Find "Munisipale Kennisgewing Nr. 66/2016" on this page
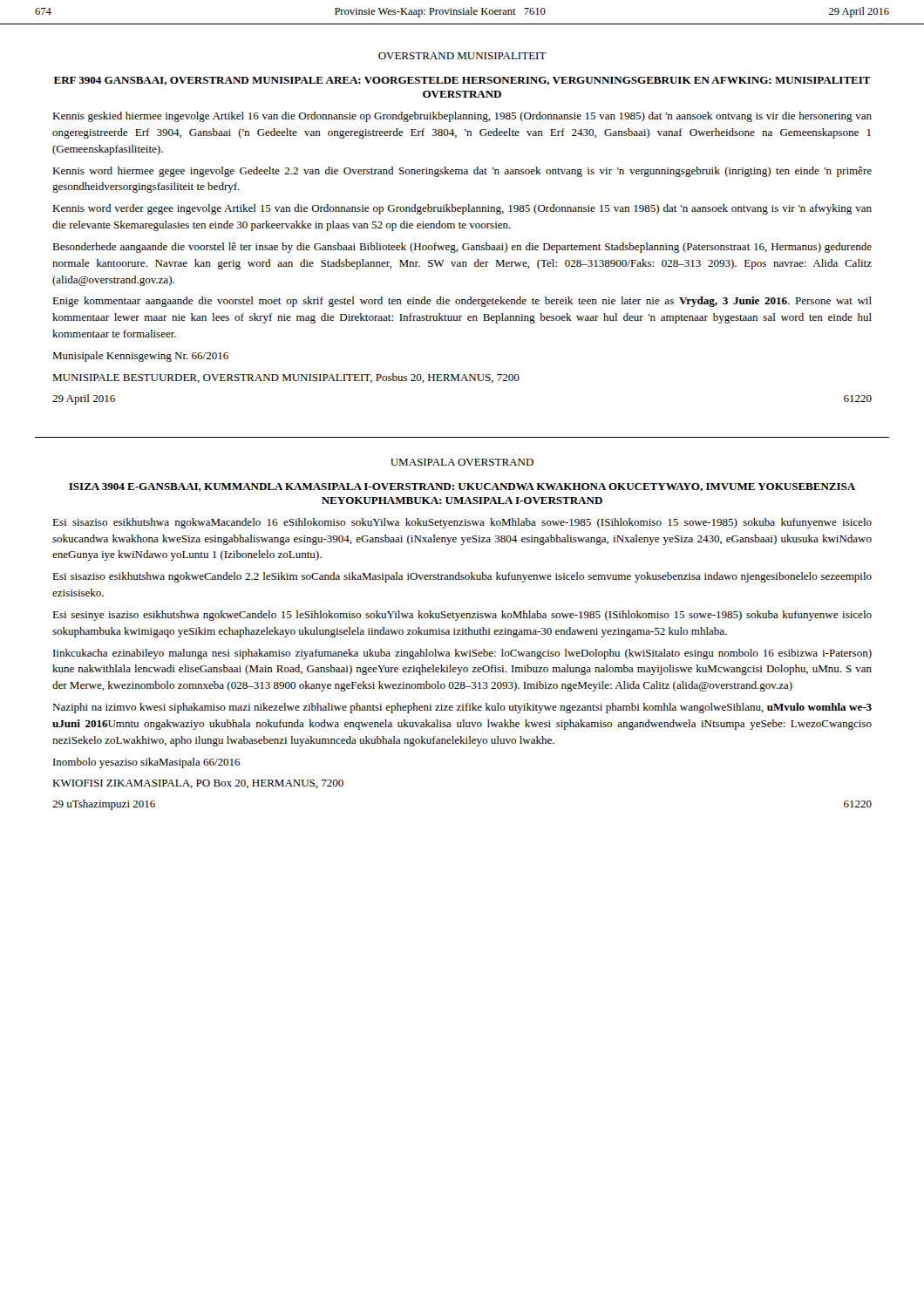924x1308 pixels. click(x=140, y=355)
